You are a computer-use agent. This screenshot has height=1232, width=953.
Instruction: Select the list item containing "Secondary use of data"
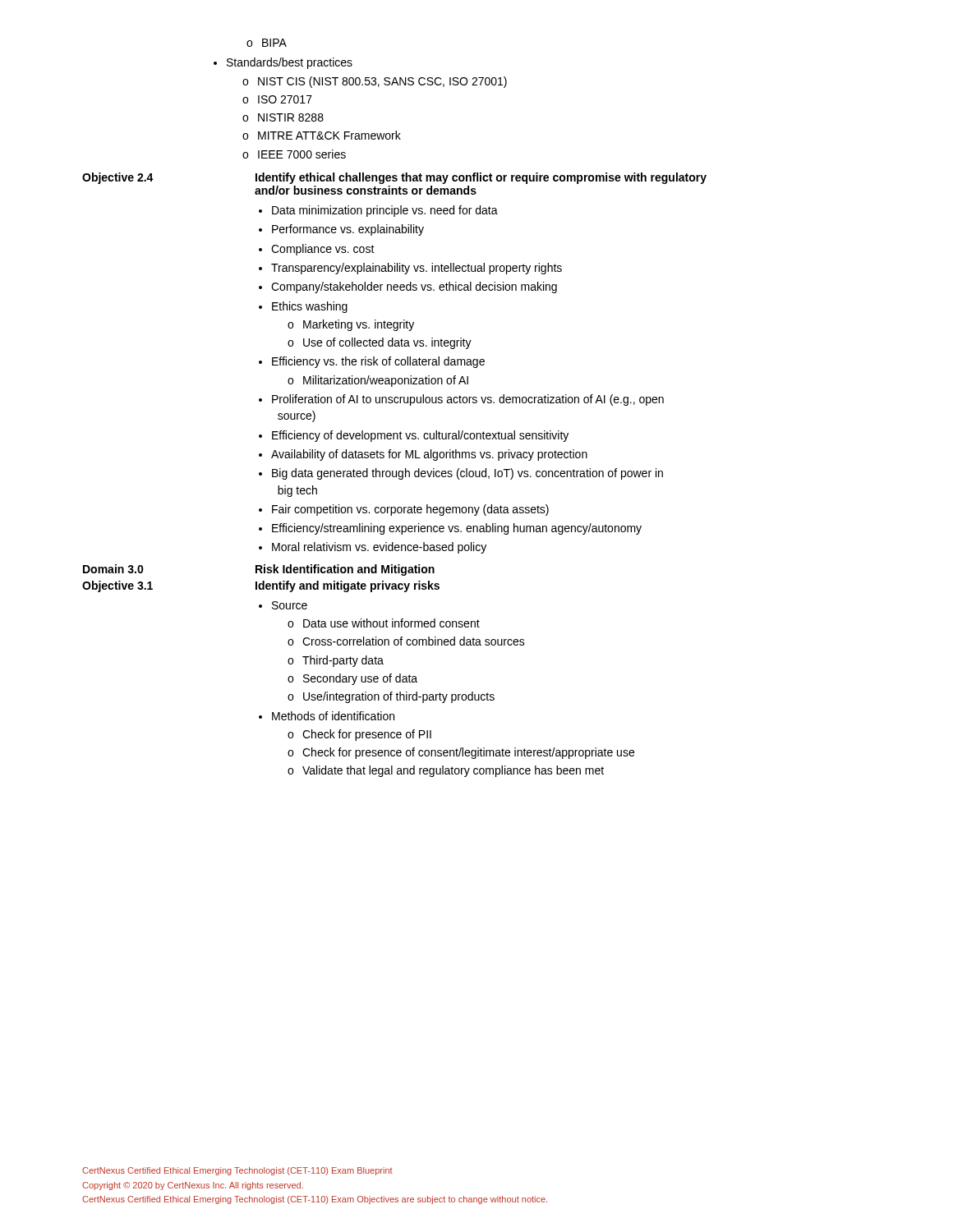(360, 678)
